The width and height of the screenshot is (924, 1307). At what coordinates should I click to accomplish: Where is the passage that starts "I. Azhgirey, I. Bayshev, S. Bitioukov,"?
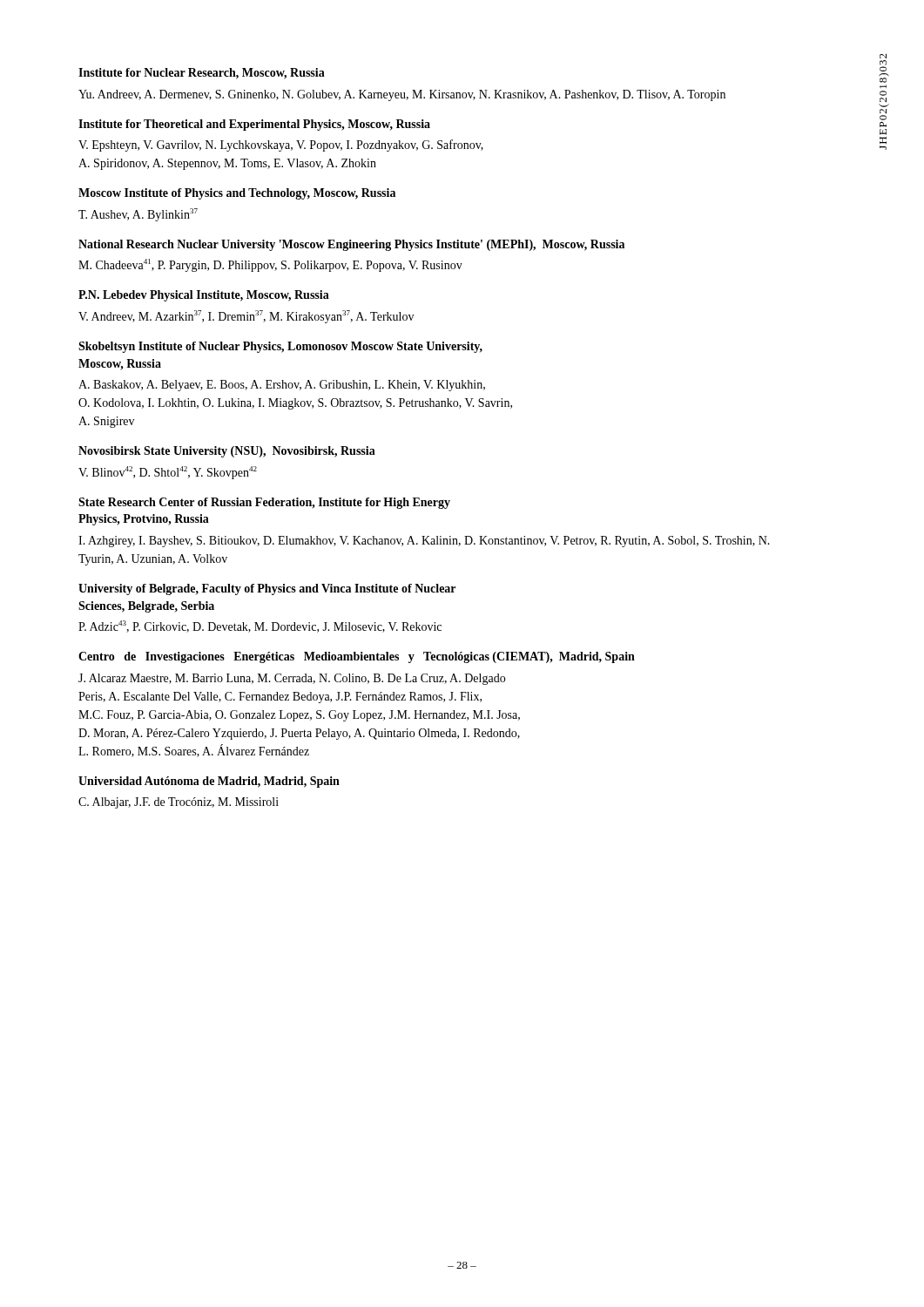click(424, 550)
